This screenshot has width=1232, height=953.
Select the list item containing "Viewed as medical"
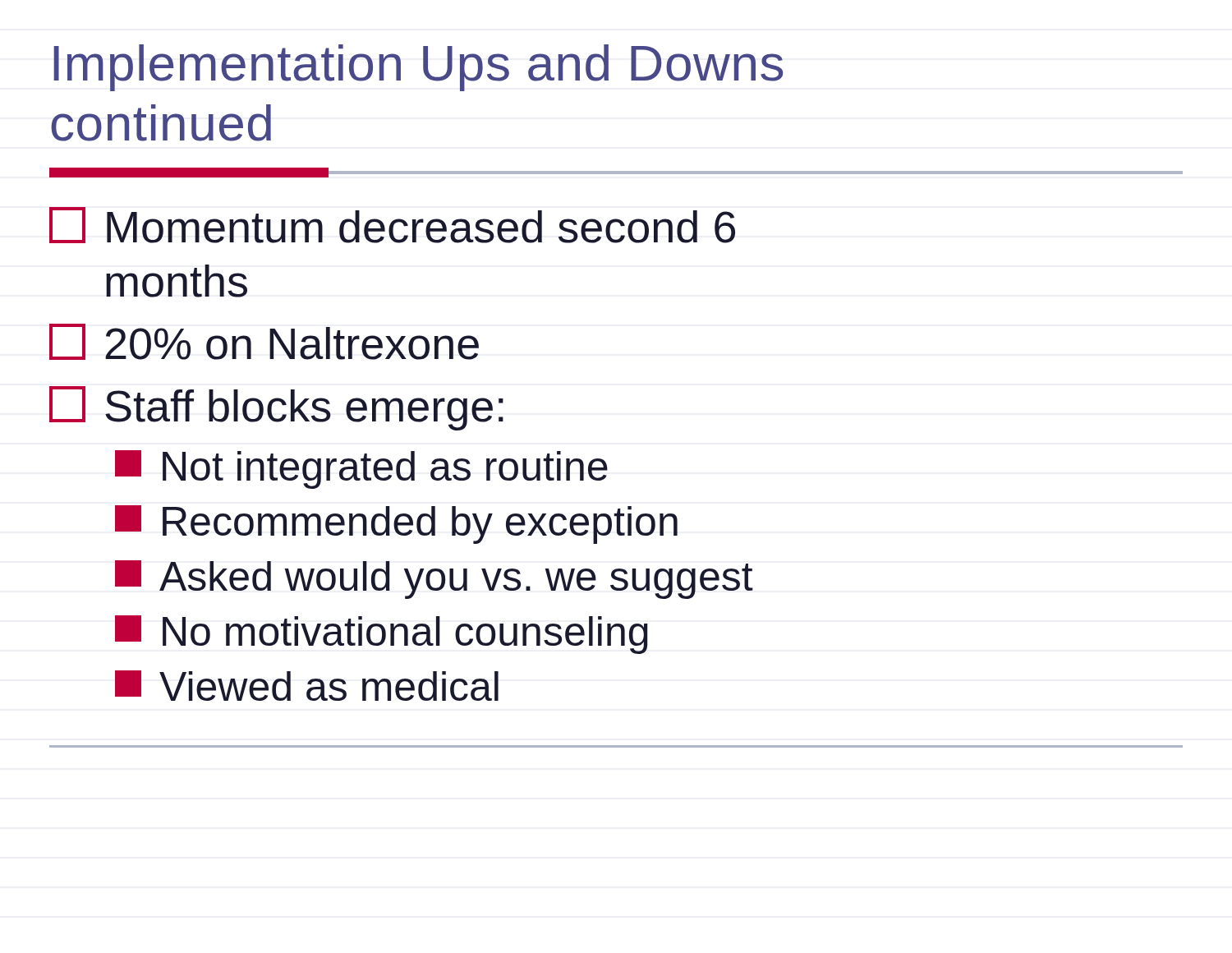(308, 687)
